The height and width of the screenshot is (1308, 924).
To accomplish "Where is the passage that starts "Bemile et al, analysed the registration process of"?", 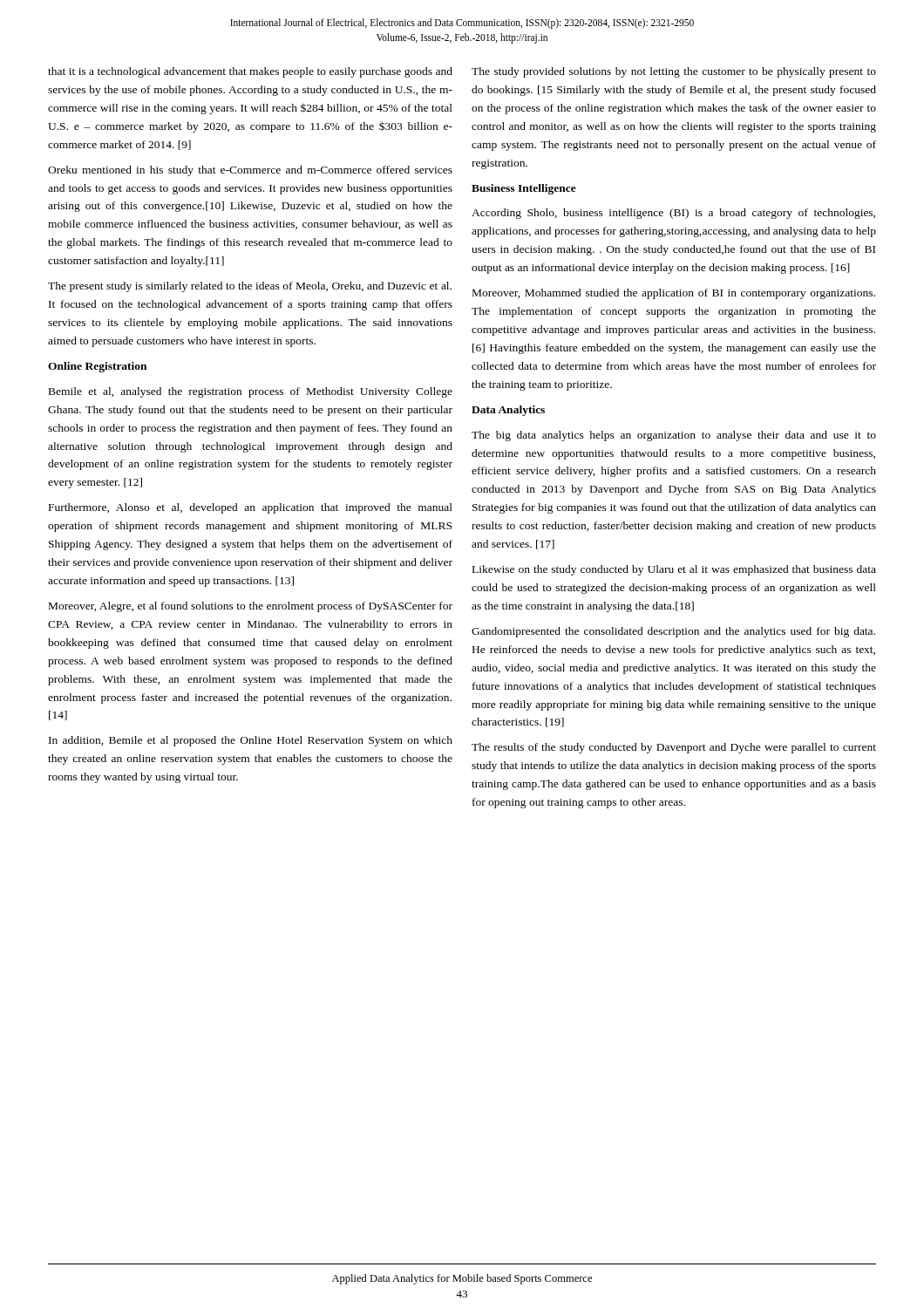I will 250,437.
